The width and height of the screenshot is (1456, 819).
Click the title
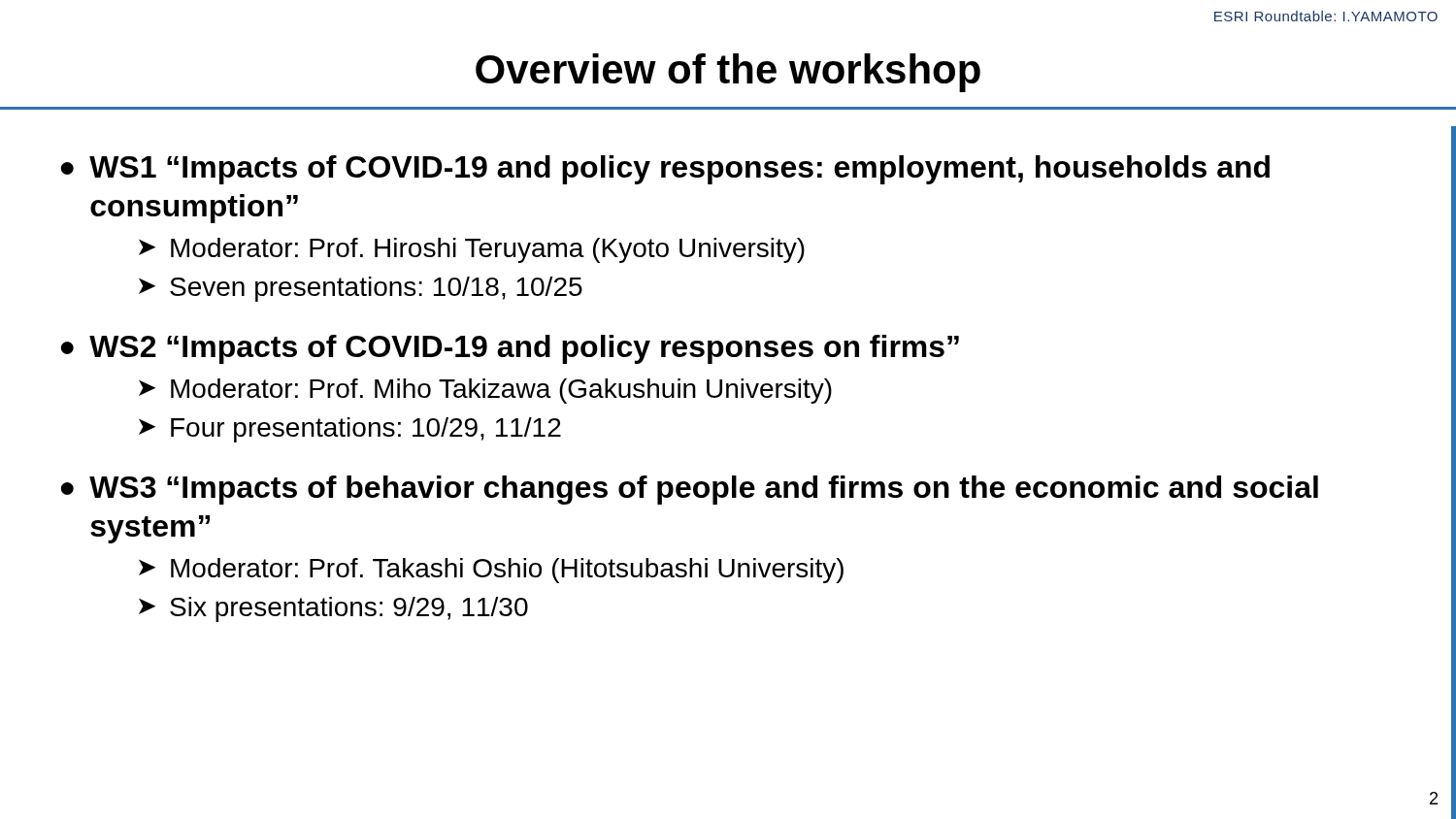(x=728, y=70)
